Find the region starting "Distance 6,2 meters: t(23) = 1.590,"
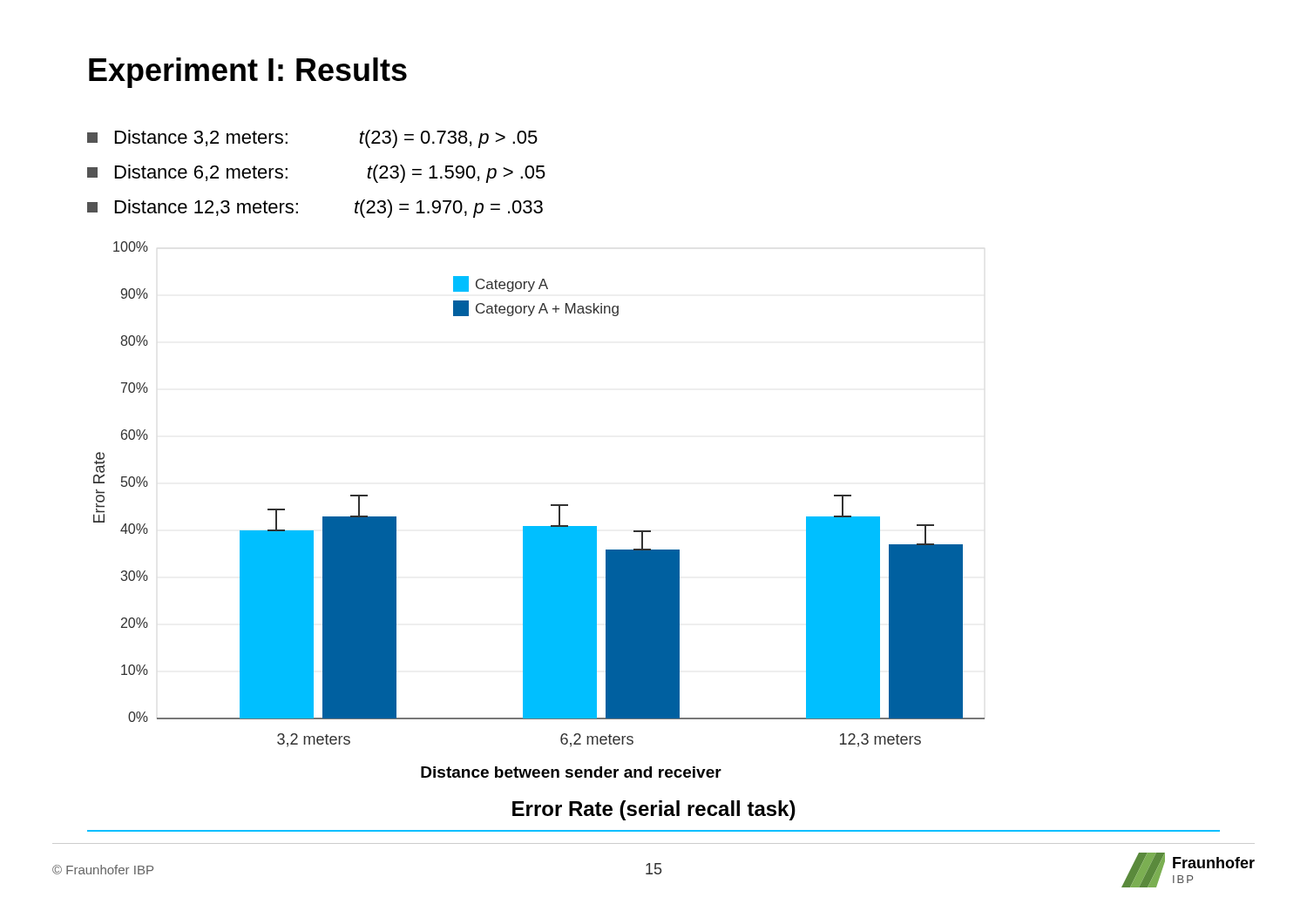1307x924 pixels. pyautogui.click(x=183, y=174)
